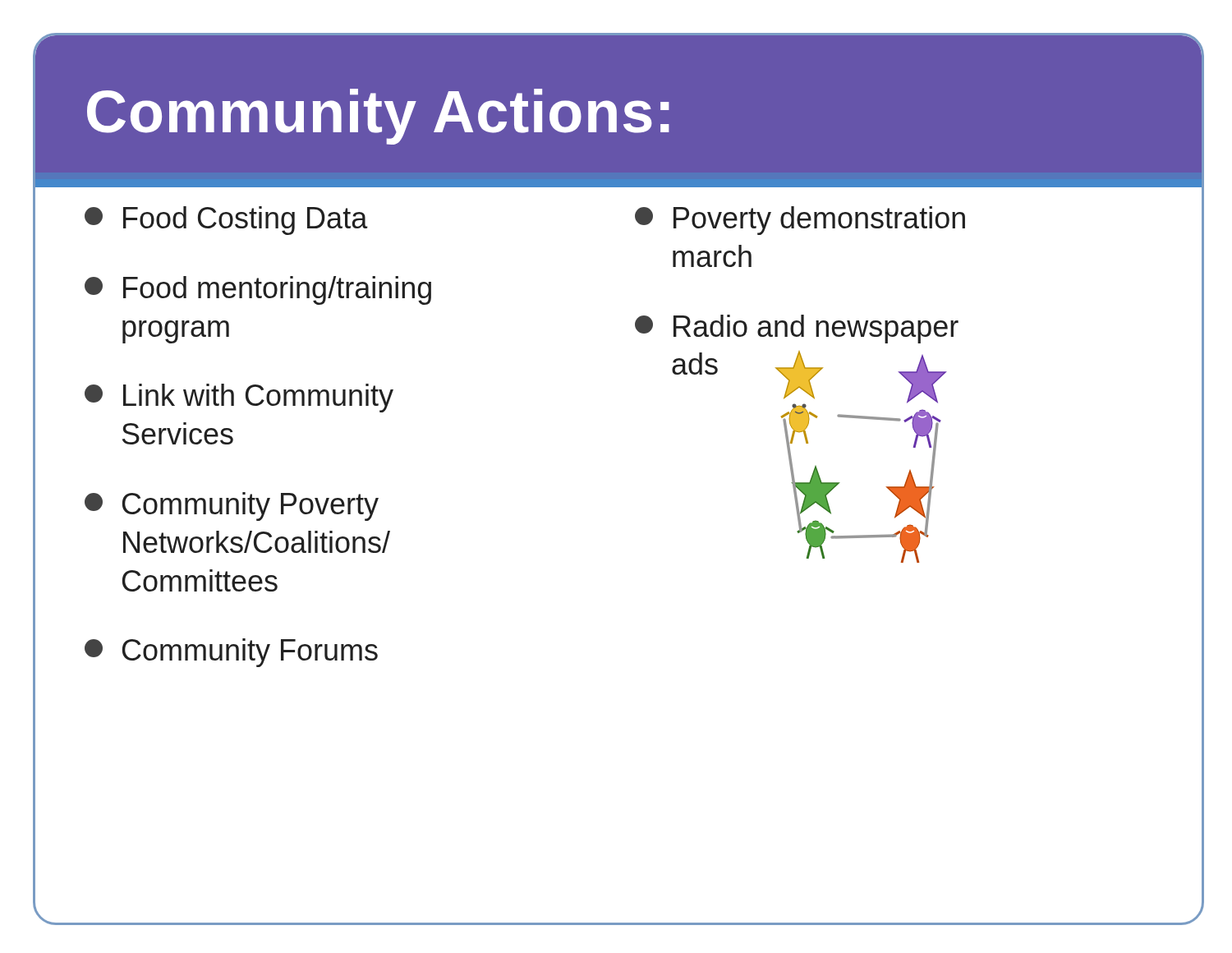This screenshot has height=953, width=1232.
Task: Select the element starting "Community Forums"
Action: (339, 651)
